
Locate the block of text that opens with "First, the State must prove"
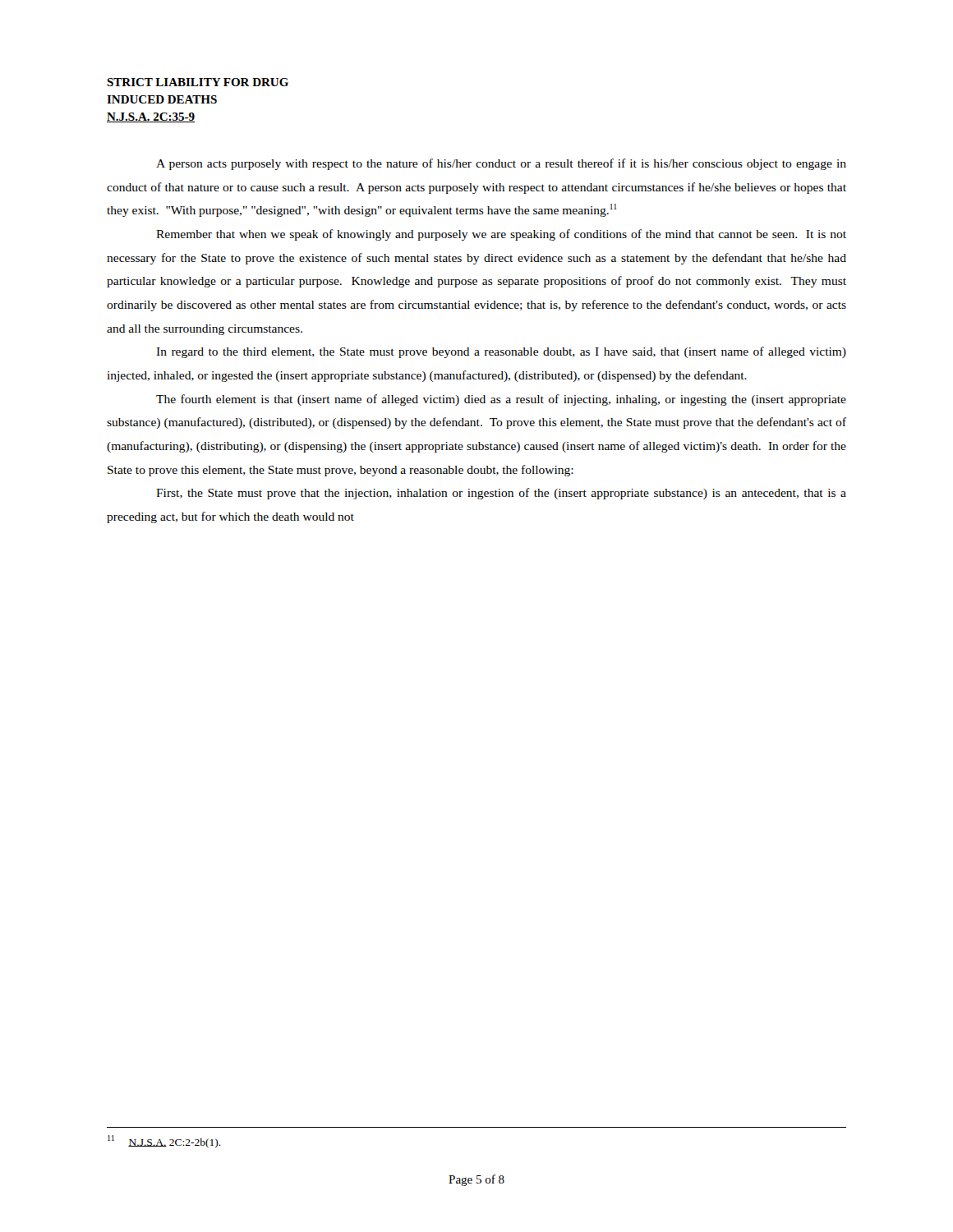tap(476, 505)
